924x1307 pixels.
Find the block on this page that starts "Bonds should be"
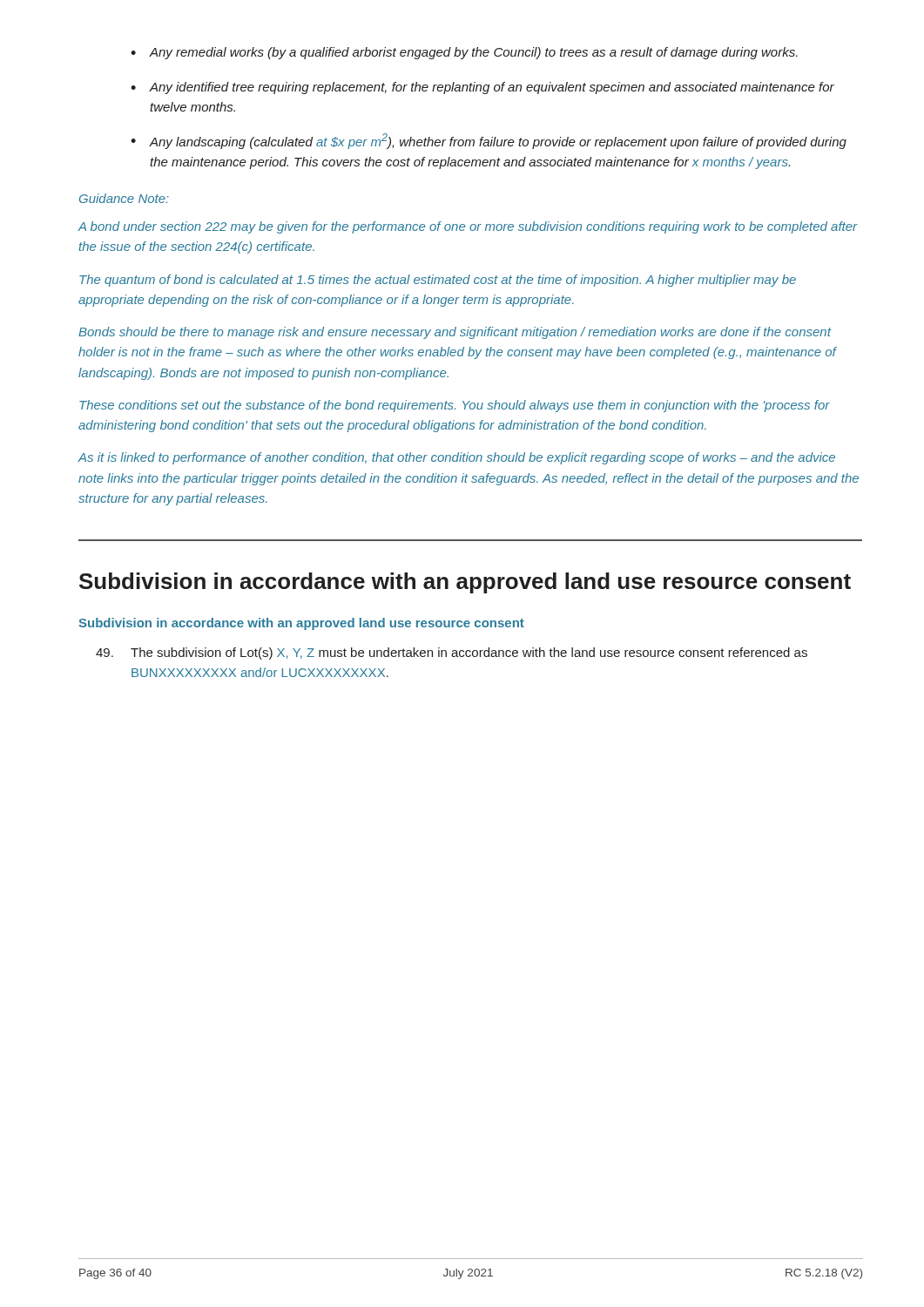pos(457,352)
